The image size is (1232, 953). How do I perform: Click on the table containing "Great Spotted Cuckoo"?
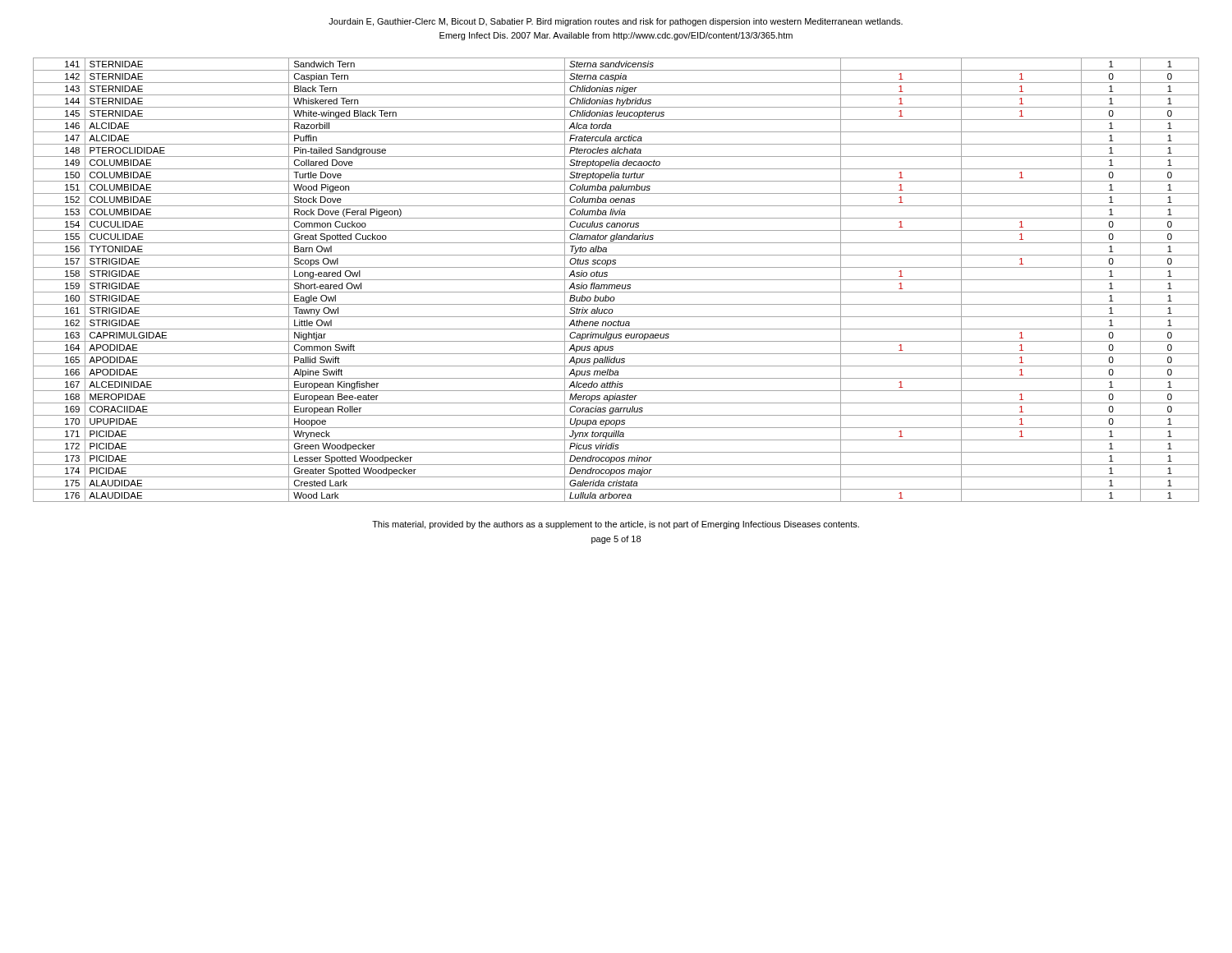click(x=616, y=280)
